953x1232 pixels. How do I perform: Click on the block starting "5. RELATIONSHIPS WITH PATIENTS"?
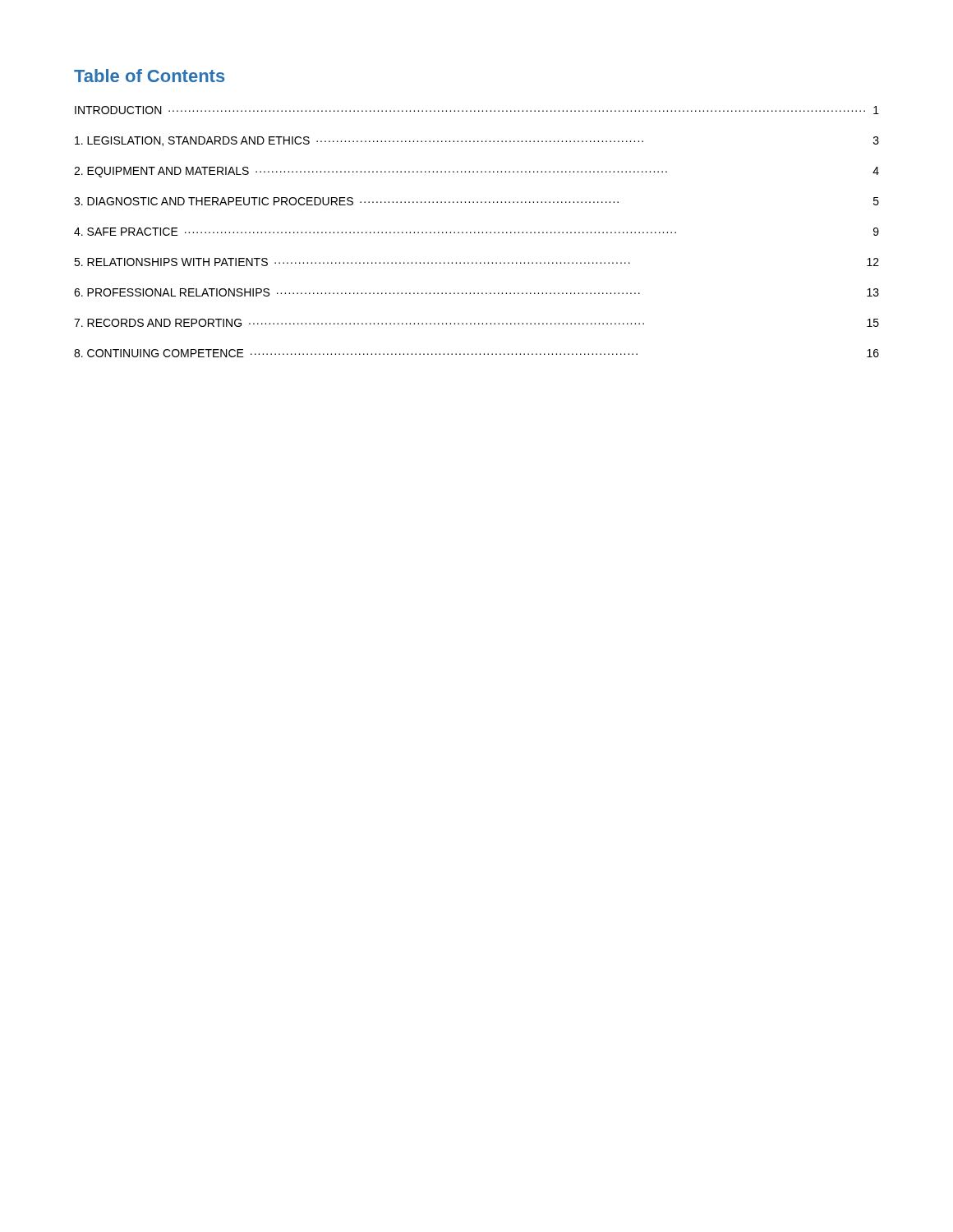coord(476,262)
